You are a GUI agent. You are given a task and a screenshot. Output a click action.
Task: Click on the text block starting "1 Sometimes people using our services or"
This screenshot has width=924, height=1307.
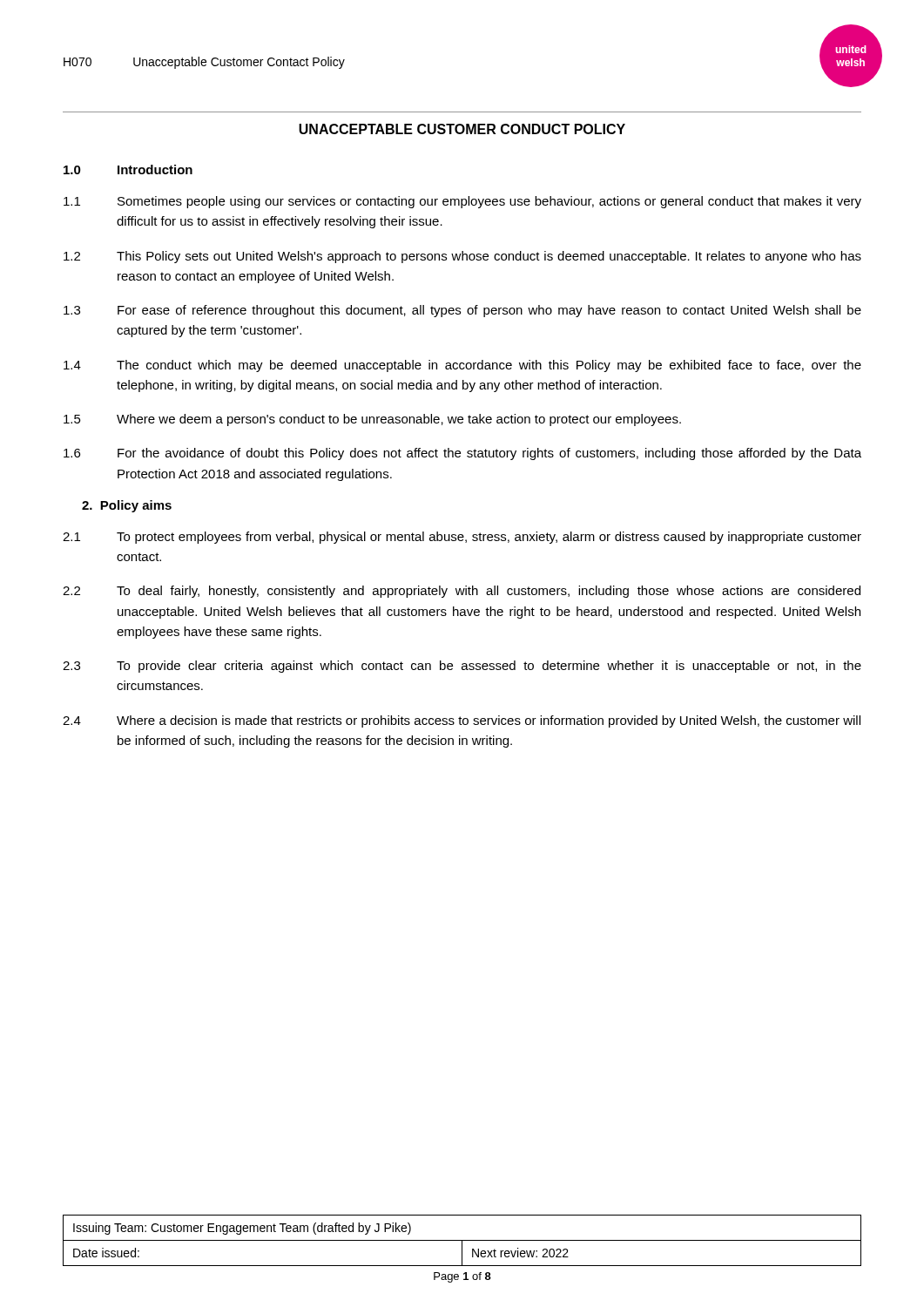(x=462, y=211)
